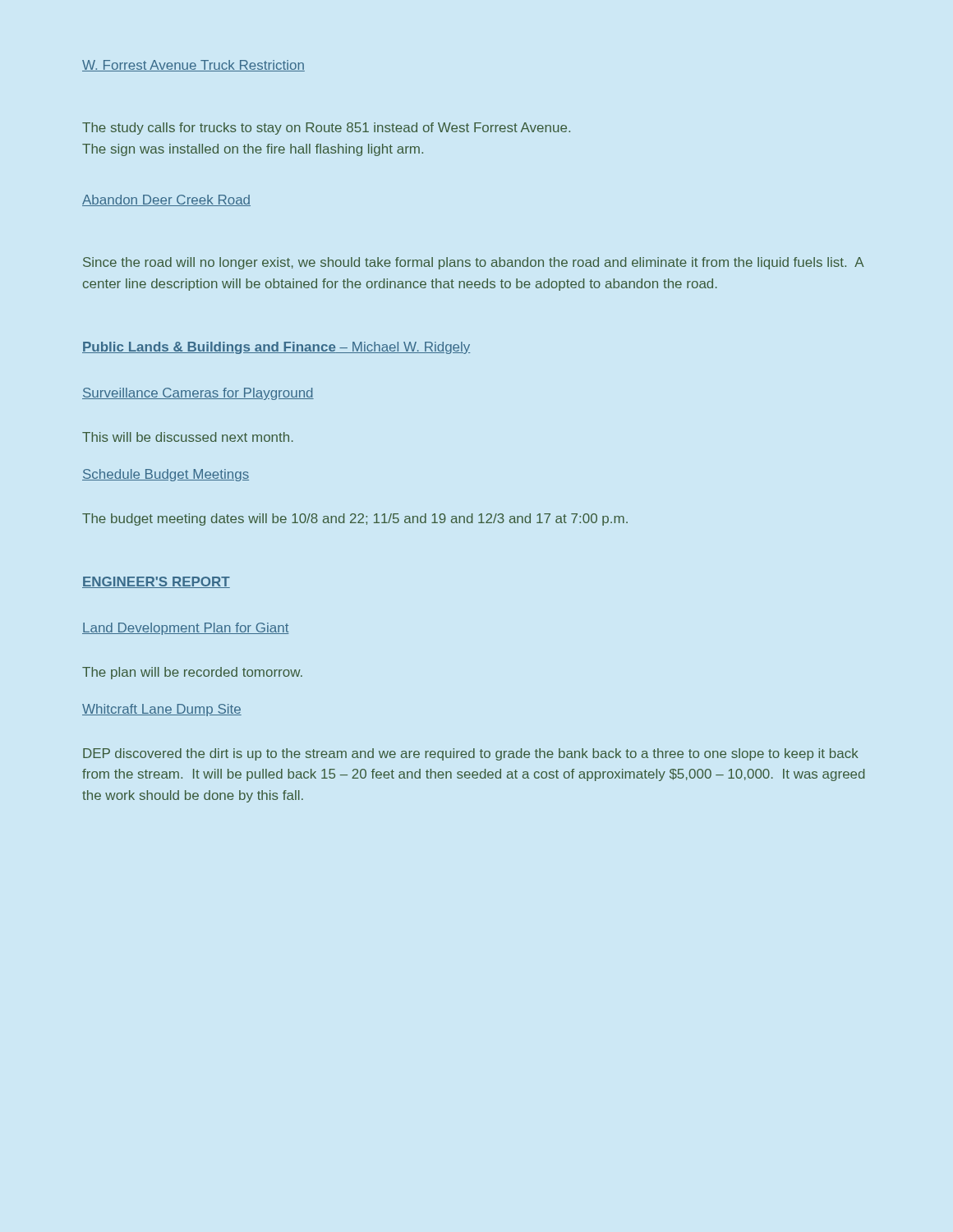Locate the section header that opens with "Public Lands & Buildings and Finance"
Viewport: 953px width, 1232px height.
point(276,347)
